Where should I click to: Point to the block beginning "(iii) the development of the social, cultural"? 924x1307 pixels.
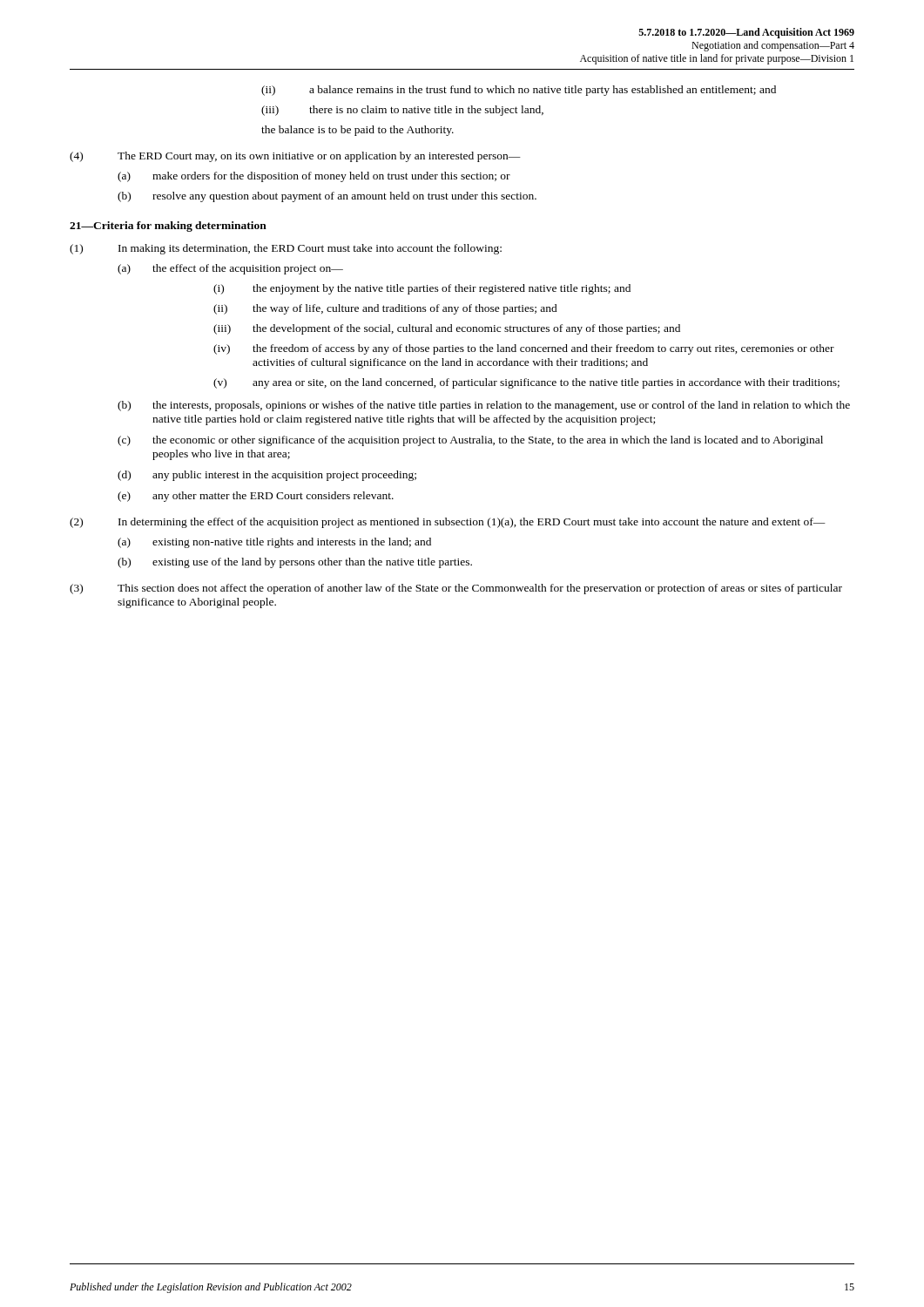534,329
